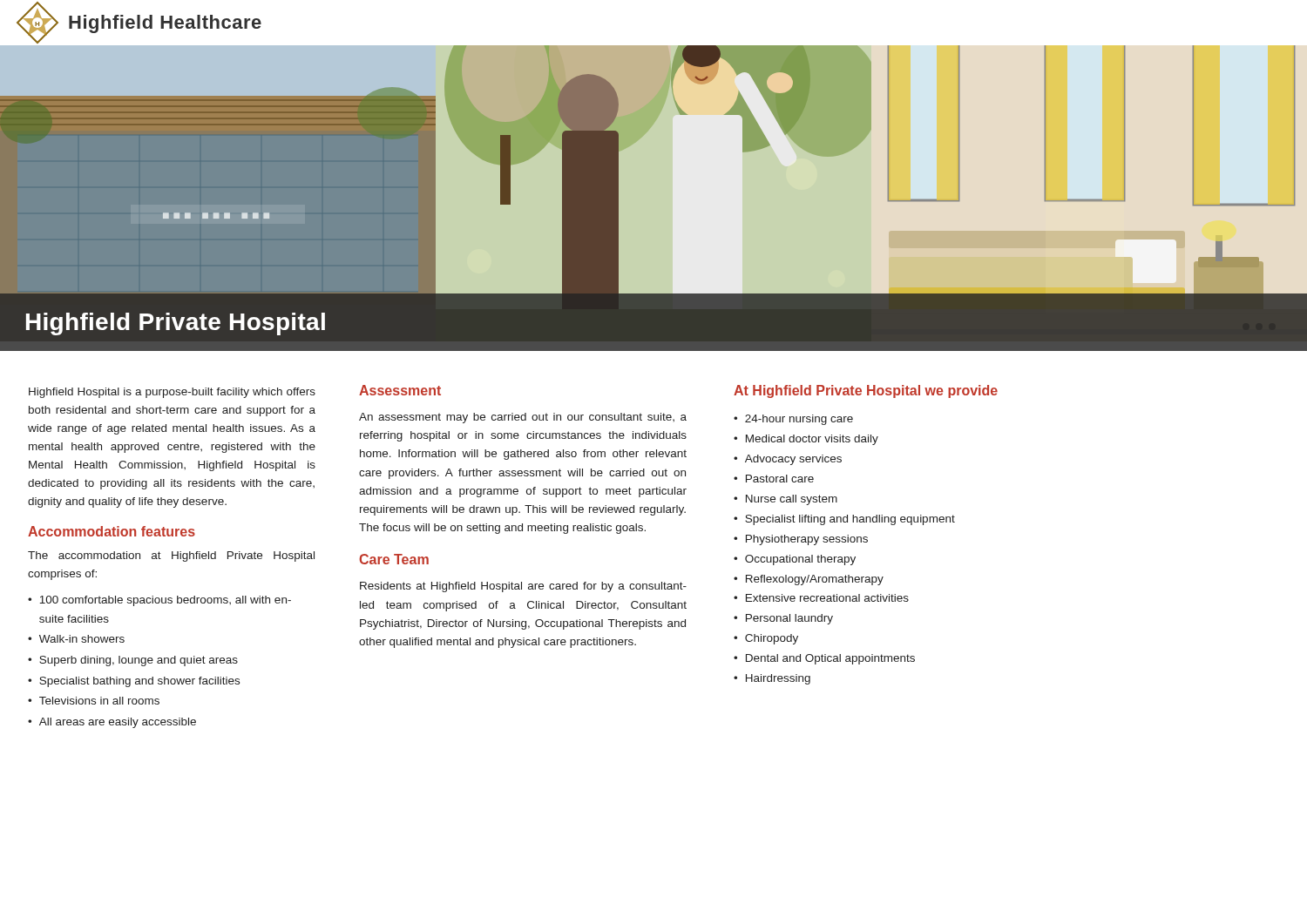Click the passage that begins "Residents at Highfield Hospital are"
Viewport: 1307px width, 924px height.
coord(523,614)
